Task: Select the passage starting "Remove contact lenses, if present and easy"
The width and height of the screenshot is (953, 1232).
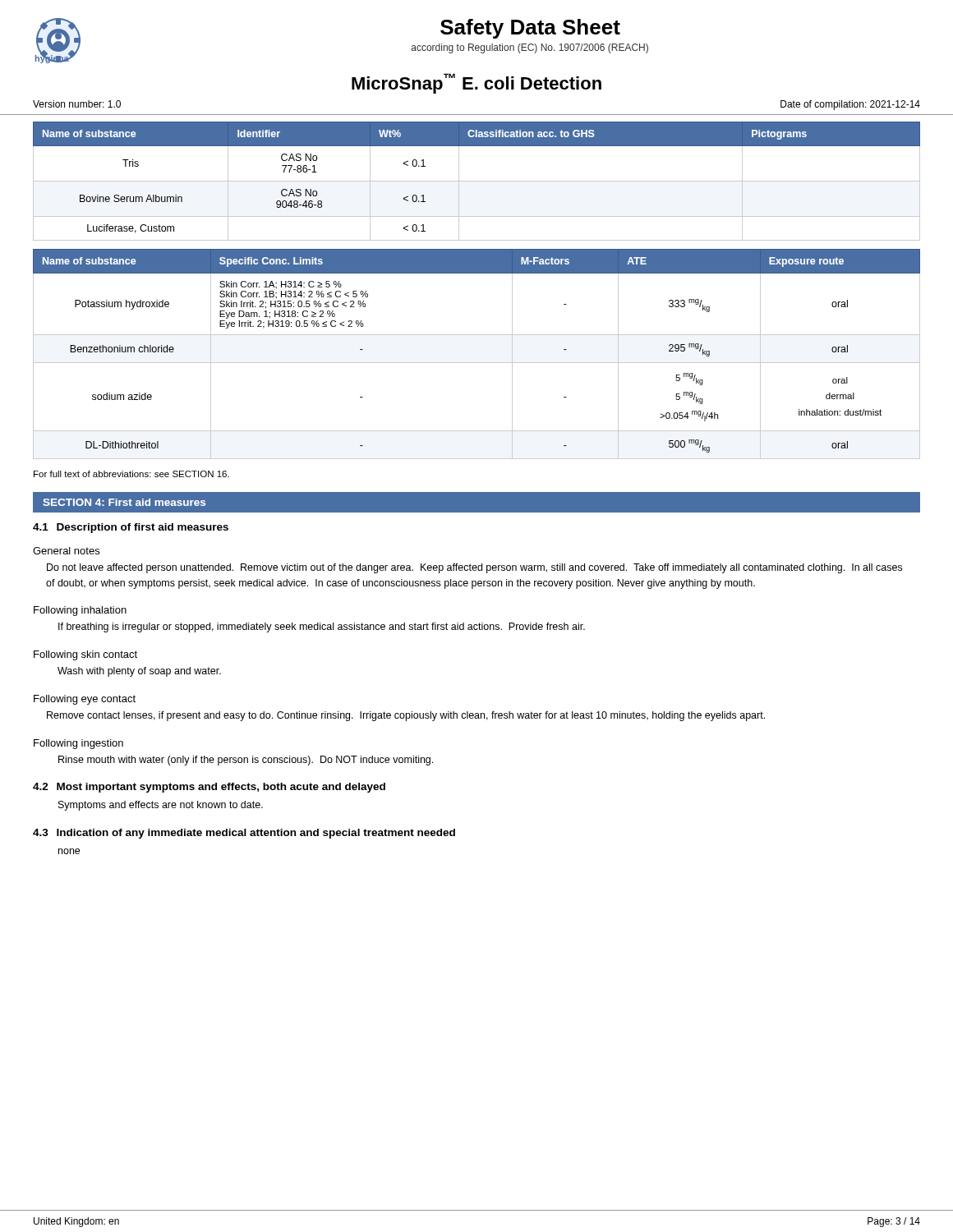Action: tap(406, 715)
